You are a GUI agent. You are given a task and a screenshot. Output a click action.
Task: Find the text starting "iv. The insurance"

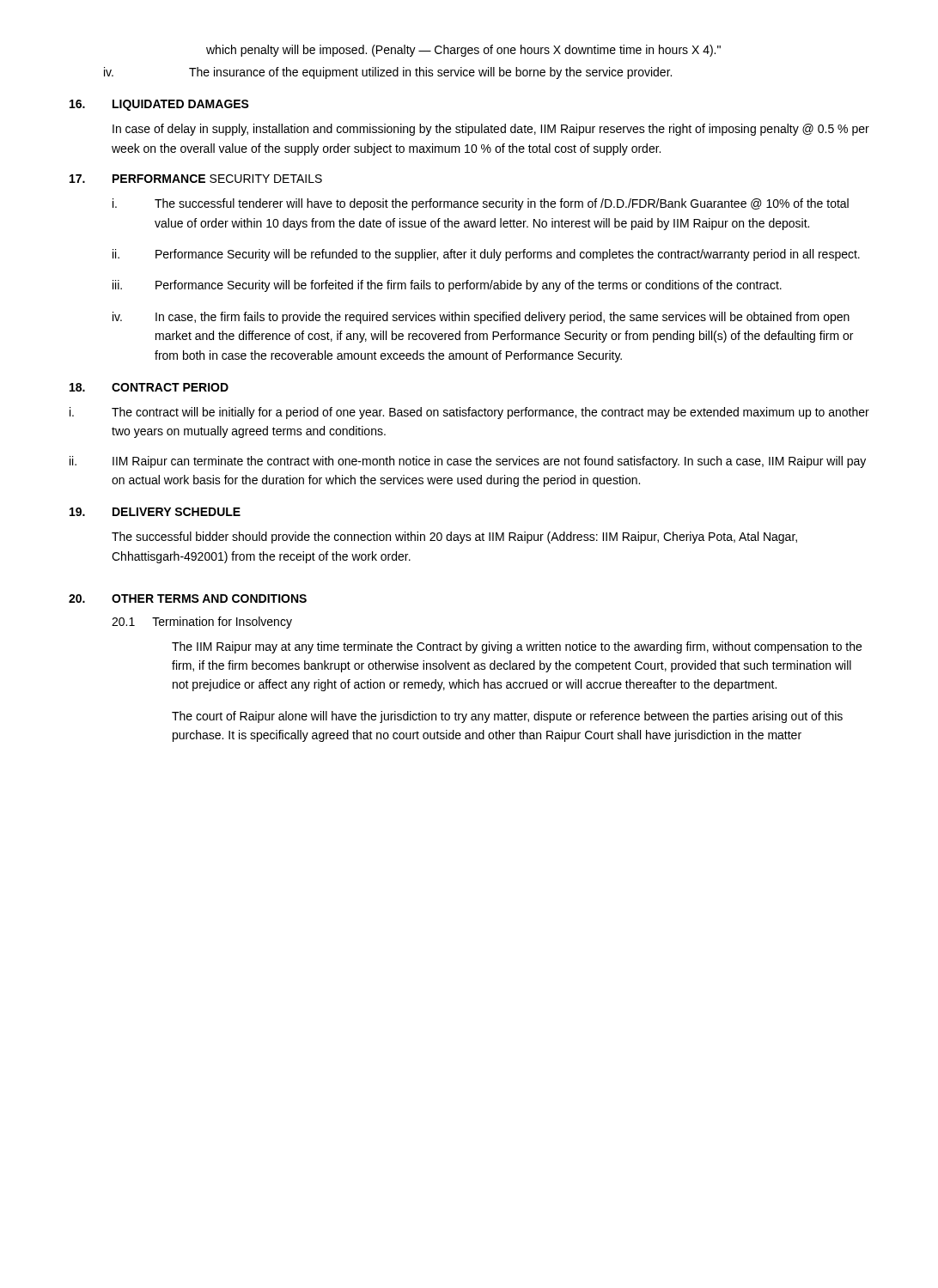(469, 73)
